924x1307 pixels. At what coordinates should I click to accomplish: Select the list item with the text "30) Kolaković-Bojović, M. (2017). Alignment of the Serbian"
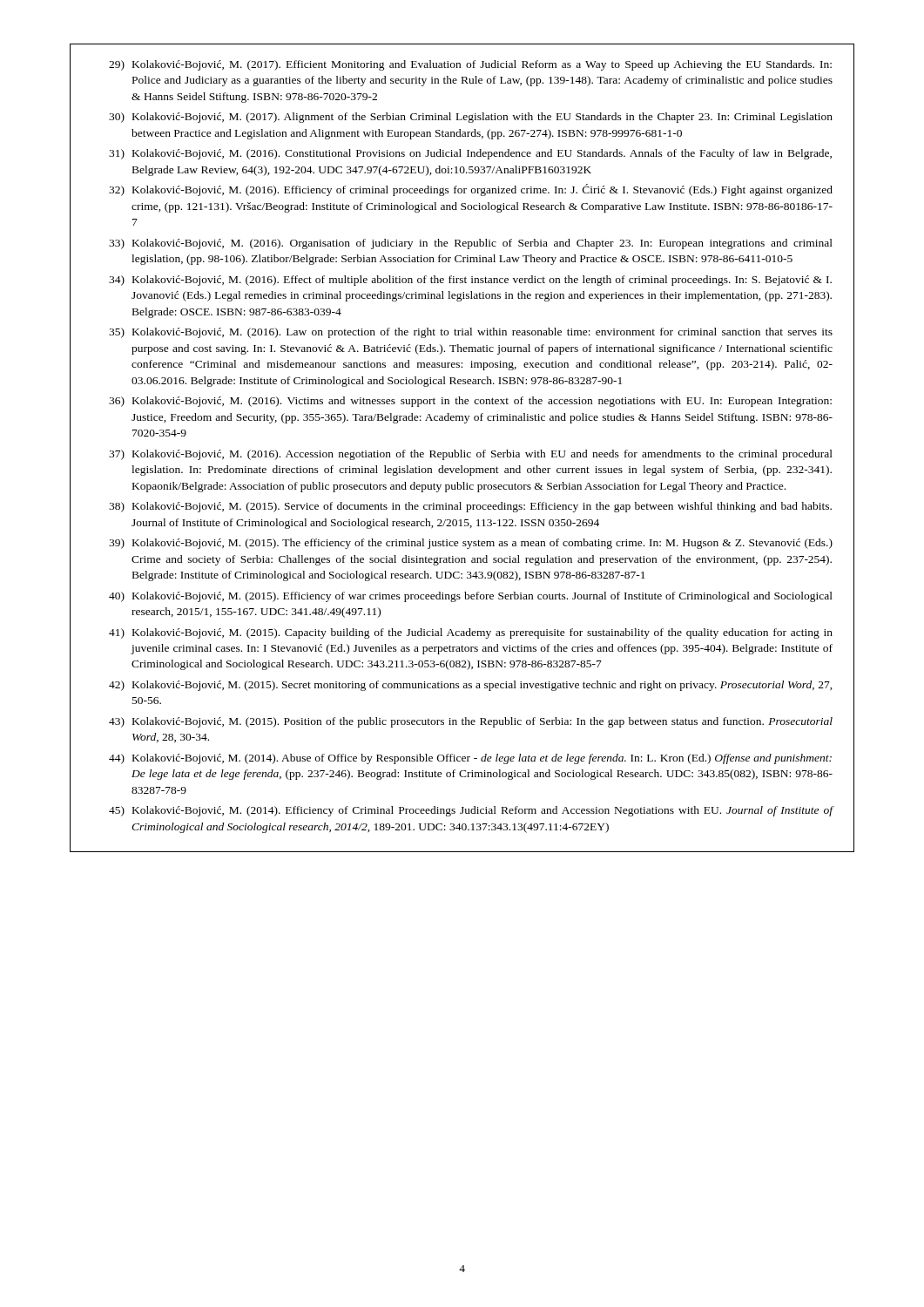point(462,125)
